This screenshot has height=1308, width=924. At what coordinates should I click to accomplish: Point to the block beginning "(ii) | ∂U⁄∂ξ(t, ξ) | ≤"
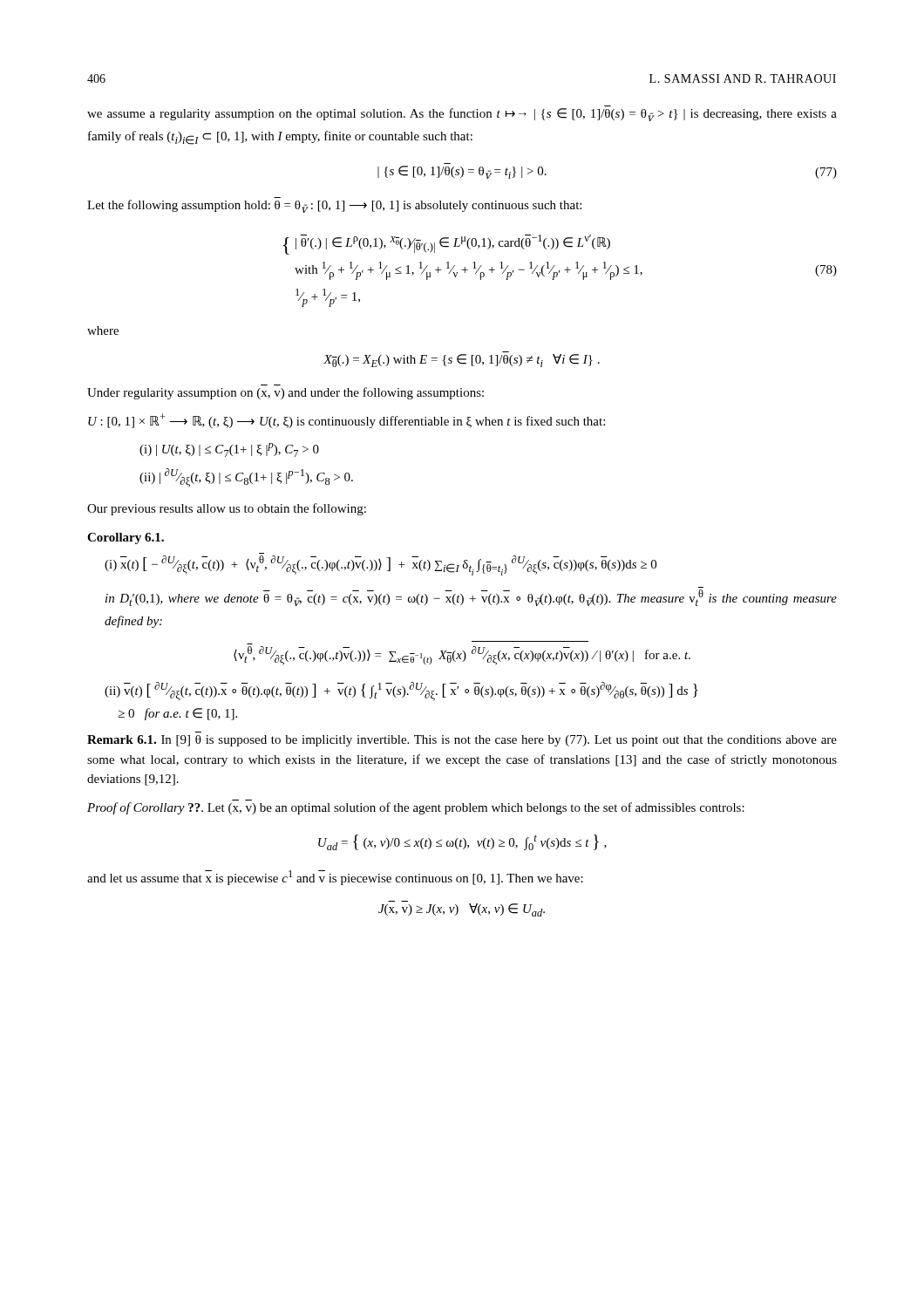[247, 477]
